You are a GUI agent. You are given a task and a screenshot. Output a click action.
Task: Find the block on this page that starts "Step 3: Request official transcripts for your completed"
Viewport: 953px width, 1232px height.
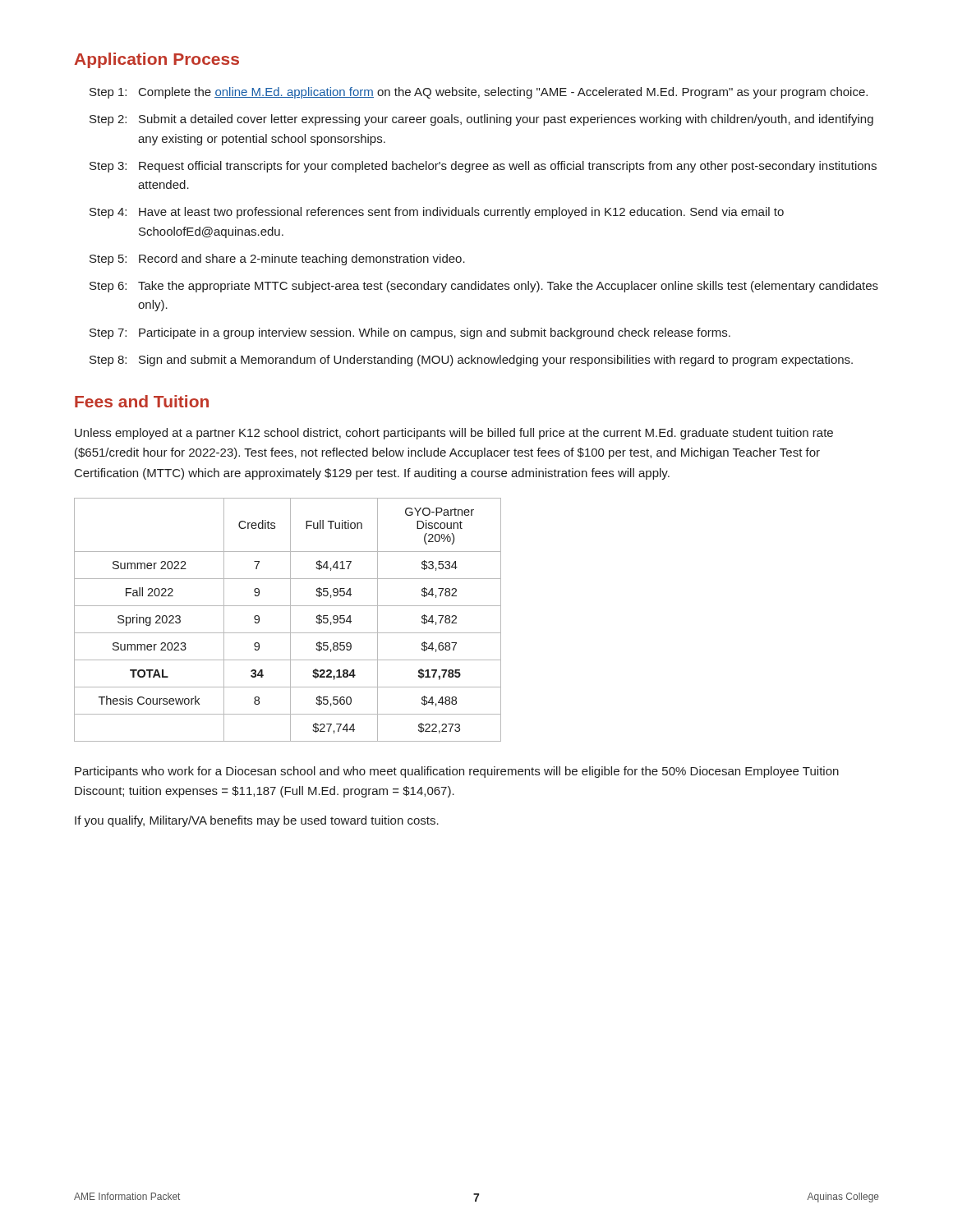[x=484, y=175]
